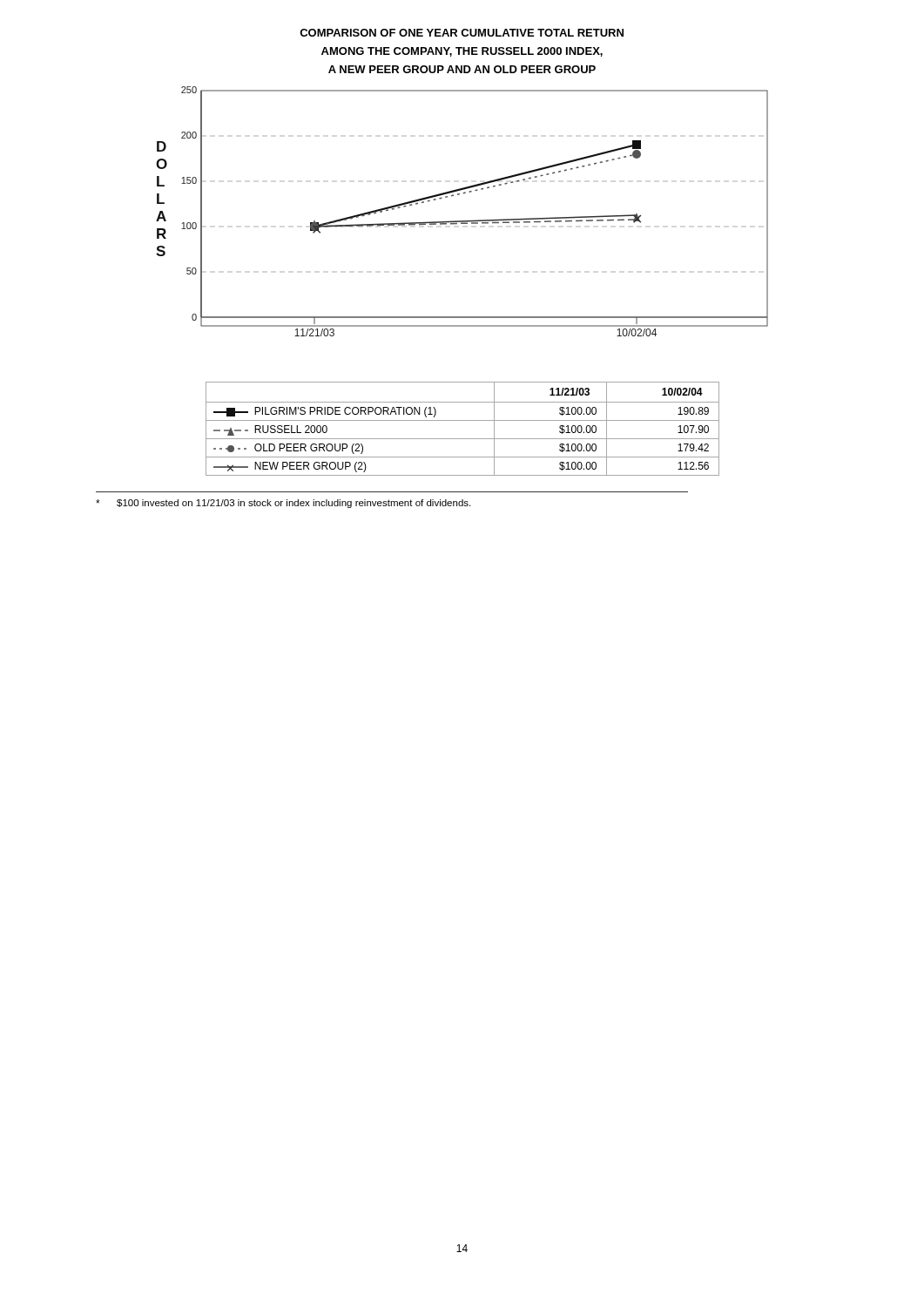Select a line chart
This screenshot has width=924, height=1307.
pyautogui.click(x=462, y=279)
